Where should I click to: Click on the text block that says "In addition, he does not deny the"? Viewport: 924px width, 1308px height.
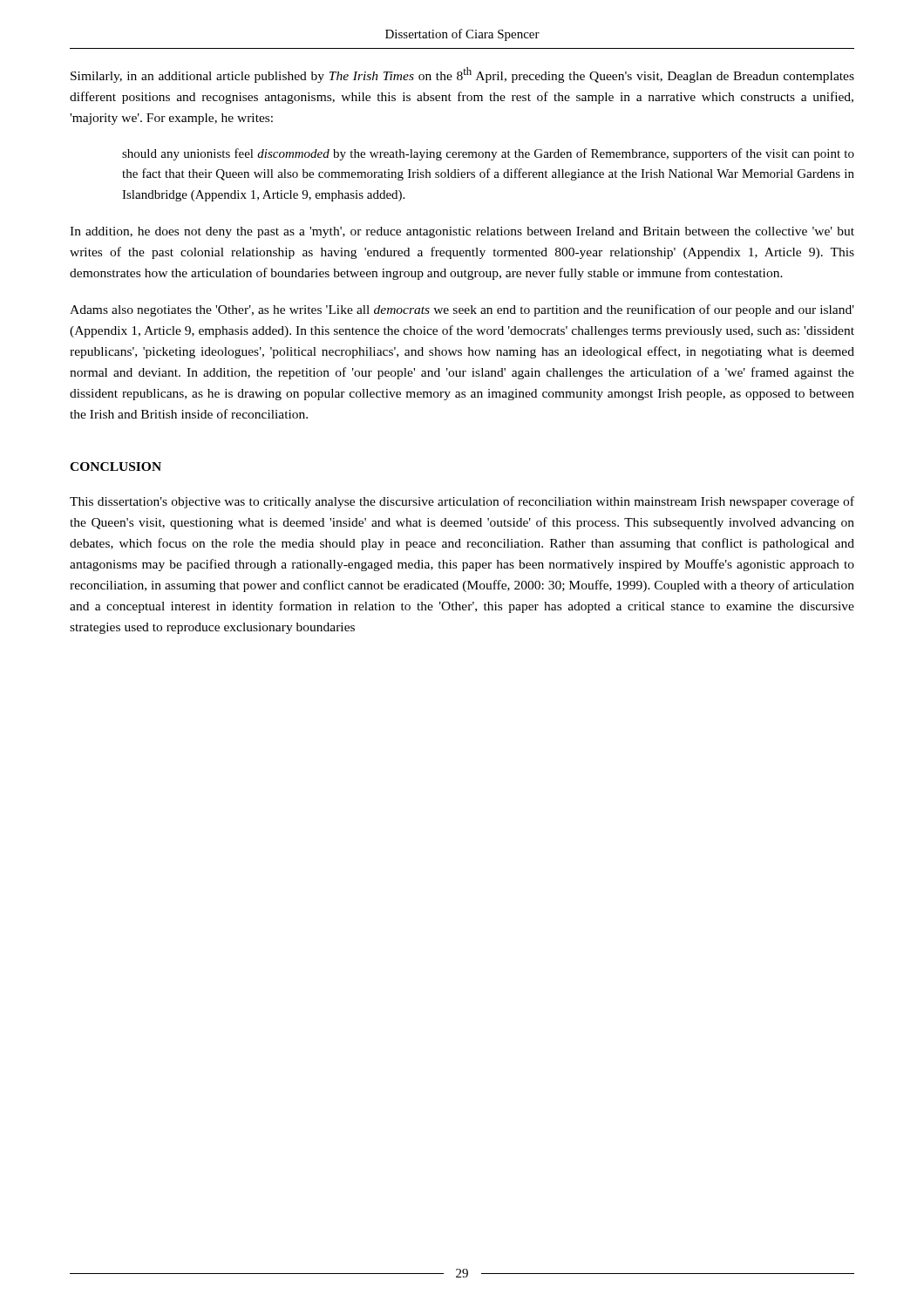[x=462, y=252]
